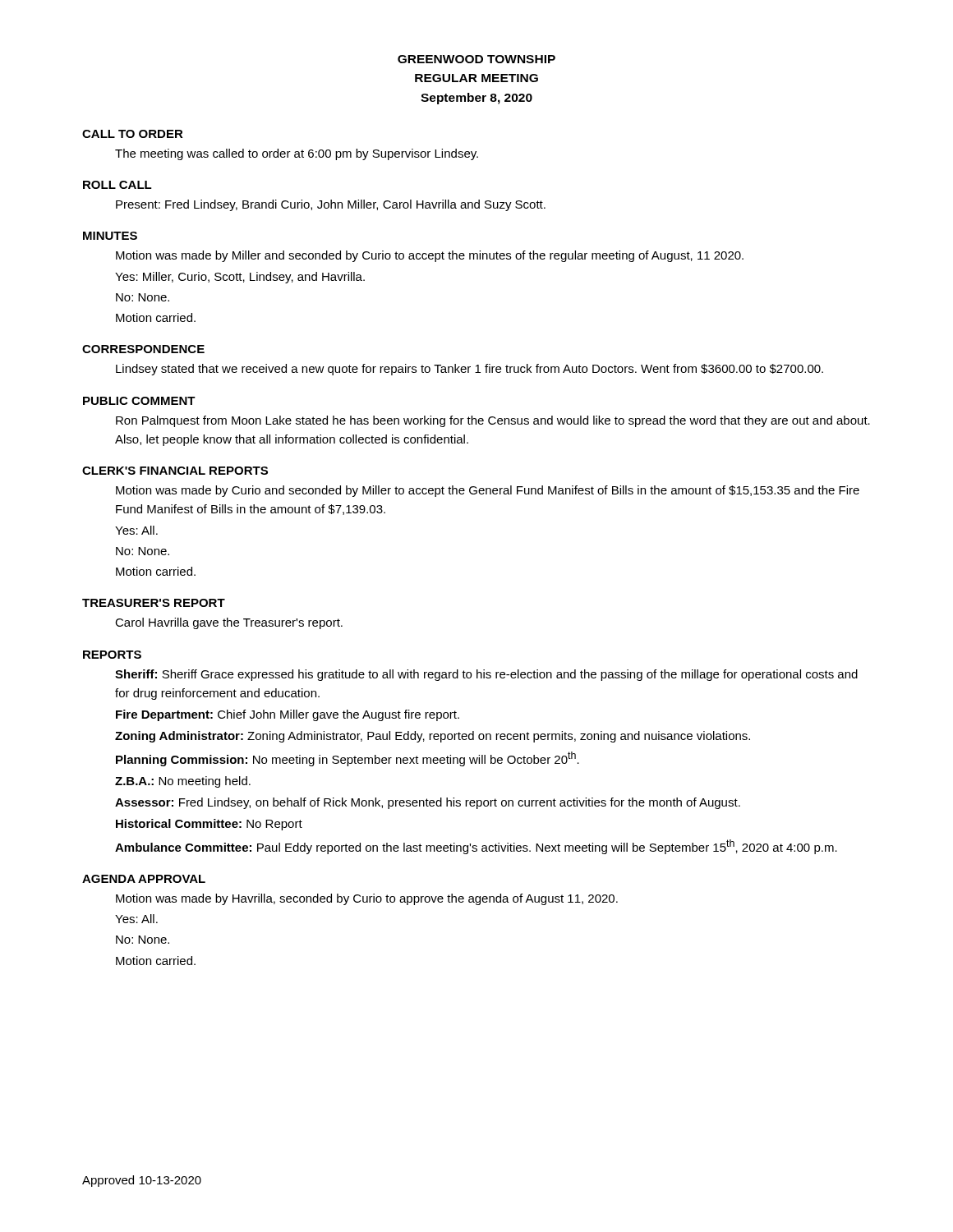Select the text starting "Motion was made by Curio and seconded by"
The image size is (953, 1232).
pyautogui.click(x=488, y=491)
